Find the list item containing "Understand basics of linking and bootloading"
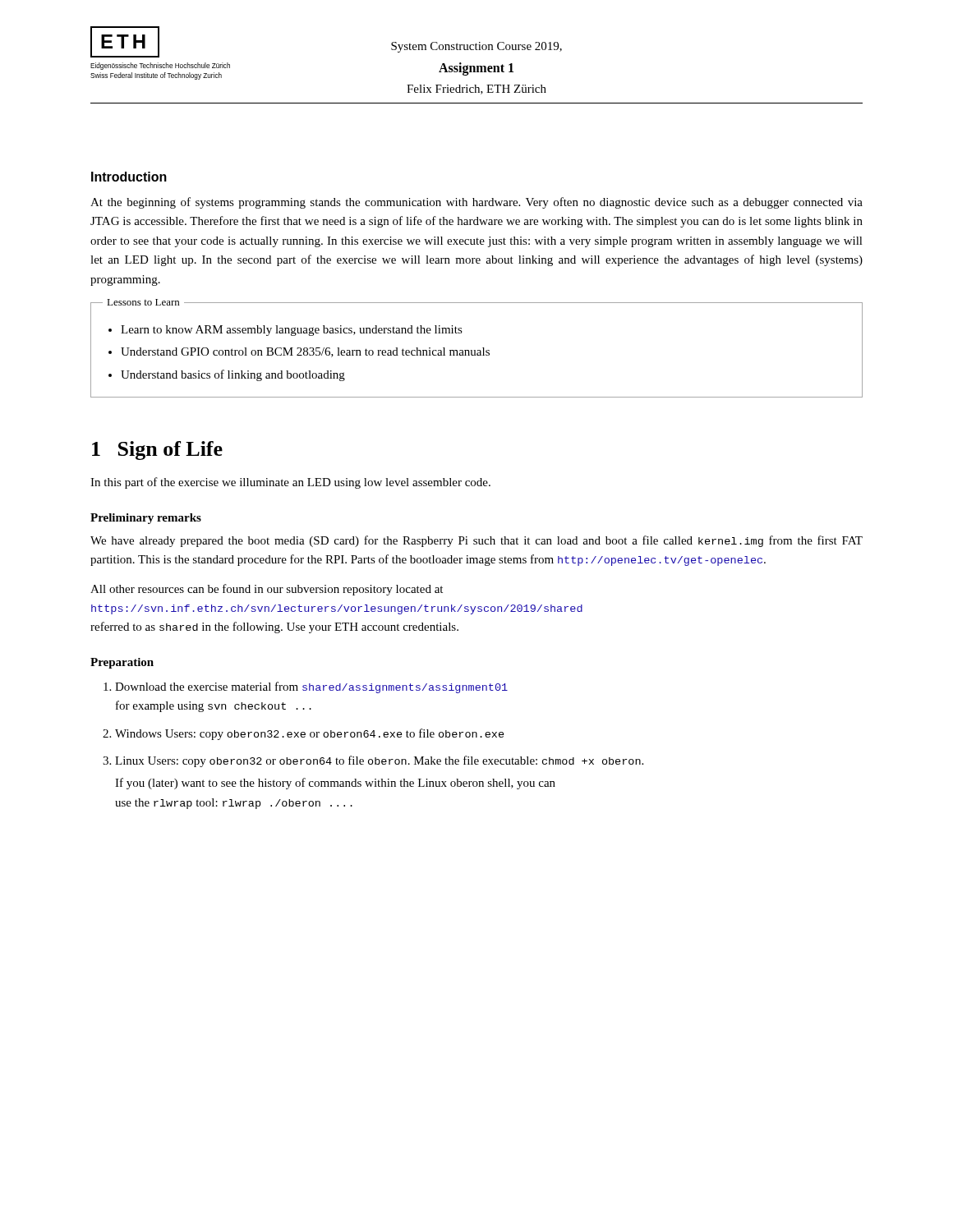The image size is (953, 1232). point(233,374)
